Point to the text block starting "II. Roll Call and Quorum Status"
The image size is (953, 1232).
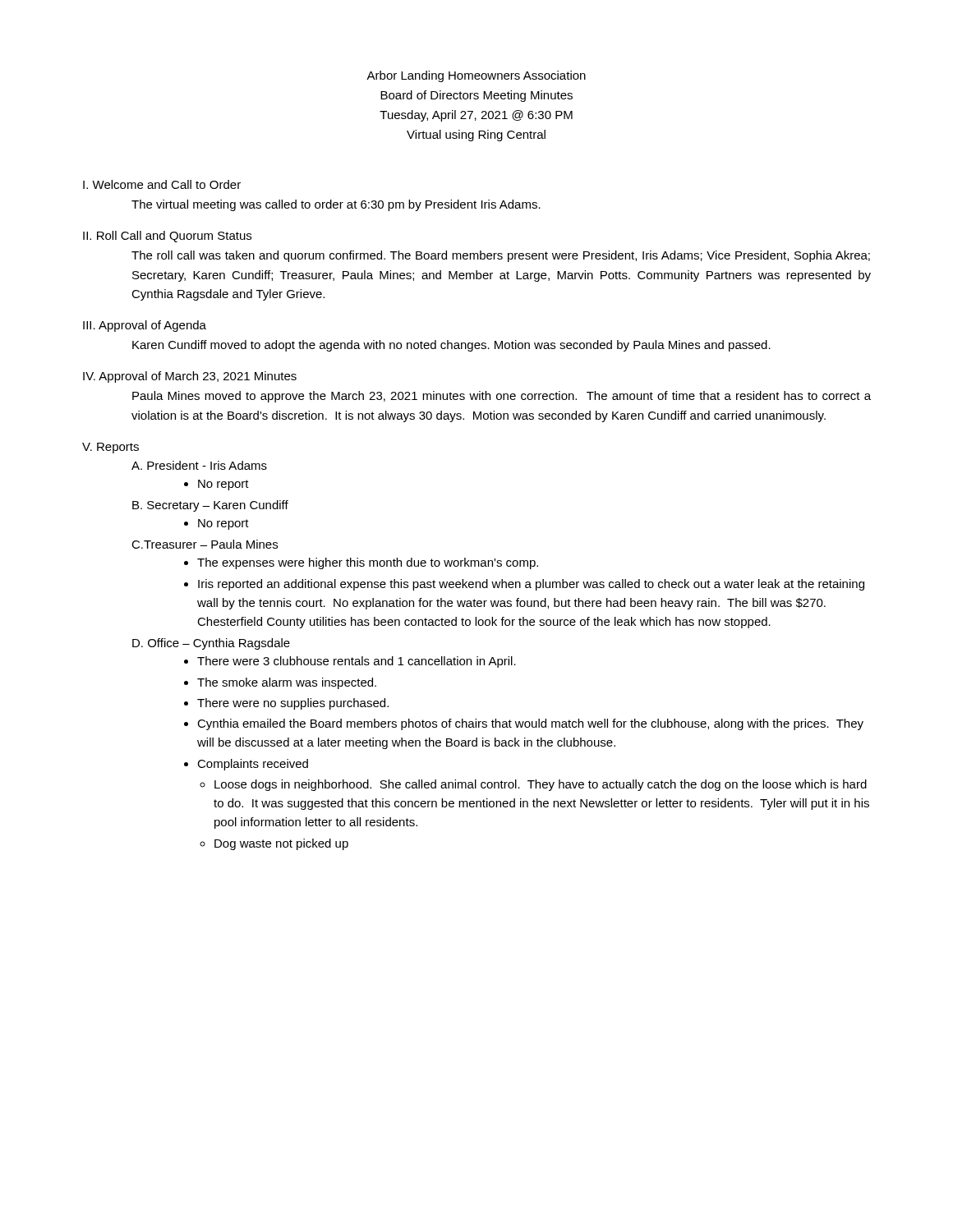[167, 235]
